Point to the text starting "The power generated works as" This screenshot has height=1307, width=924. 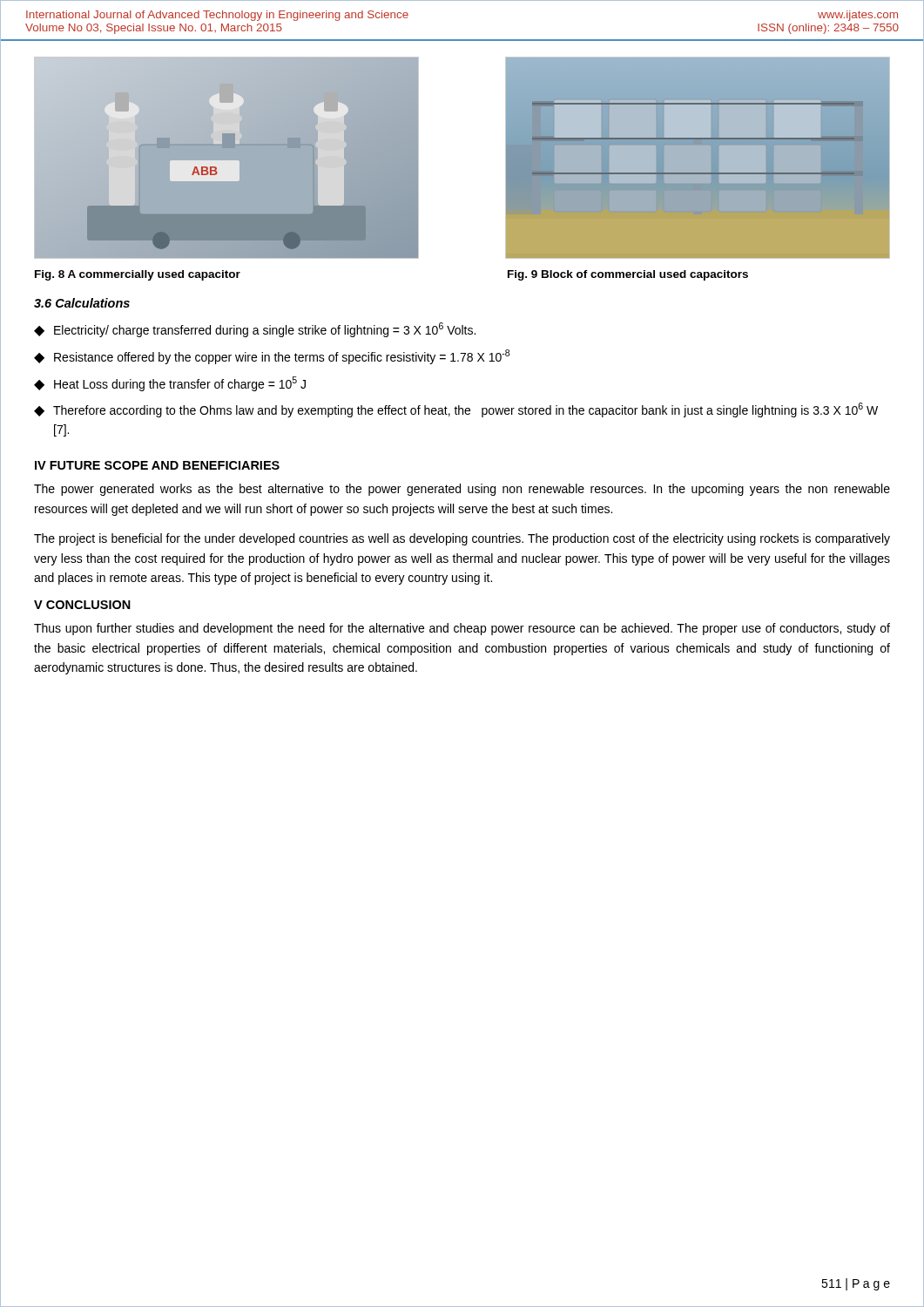[462, 499]
